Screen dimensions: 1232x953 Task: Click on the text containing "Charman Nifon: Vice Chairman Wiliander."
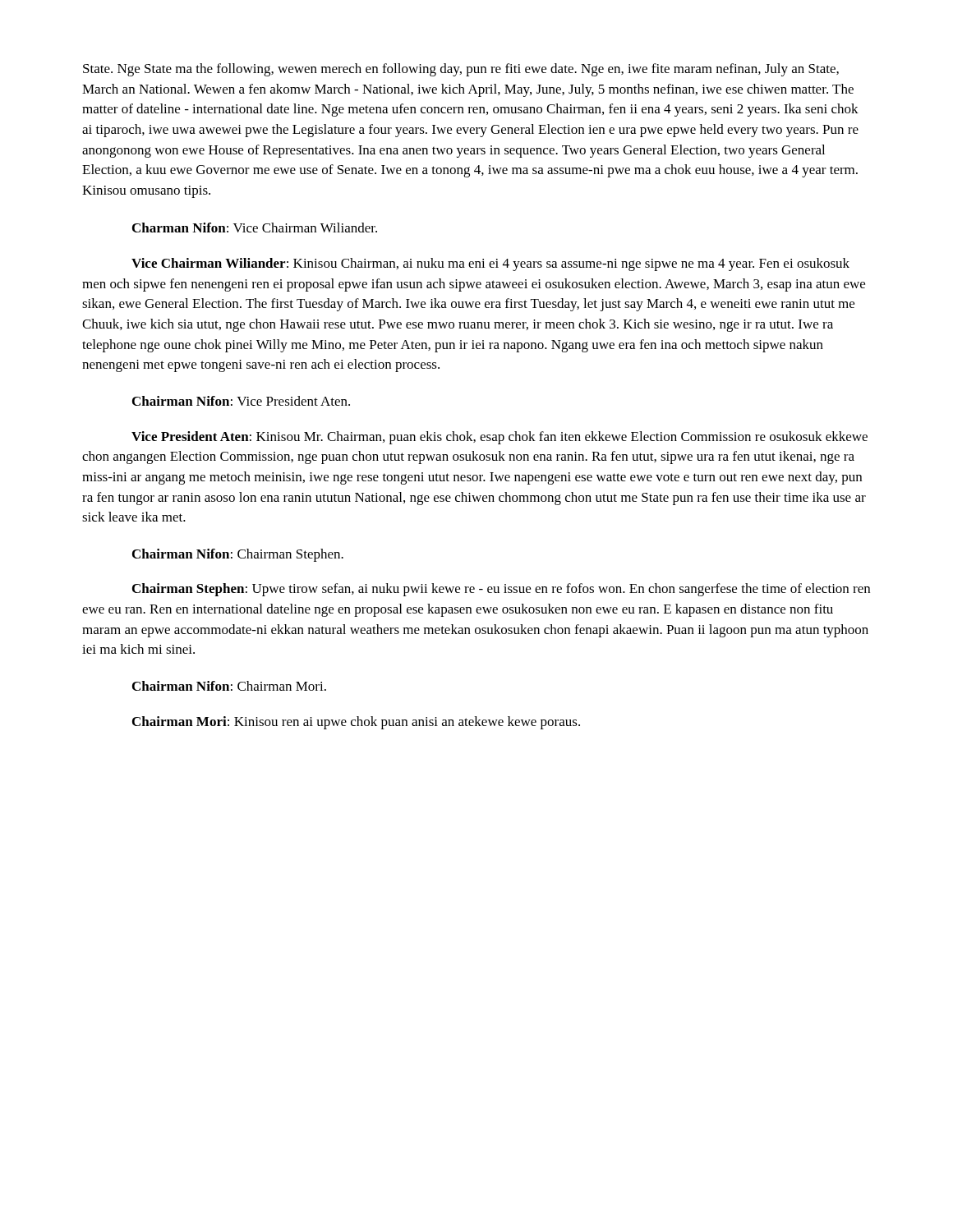(x=255, y=228)
